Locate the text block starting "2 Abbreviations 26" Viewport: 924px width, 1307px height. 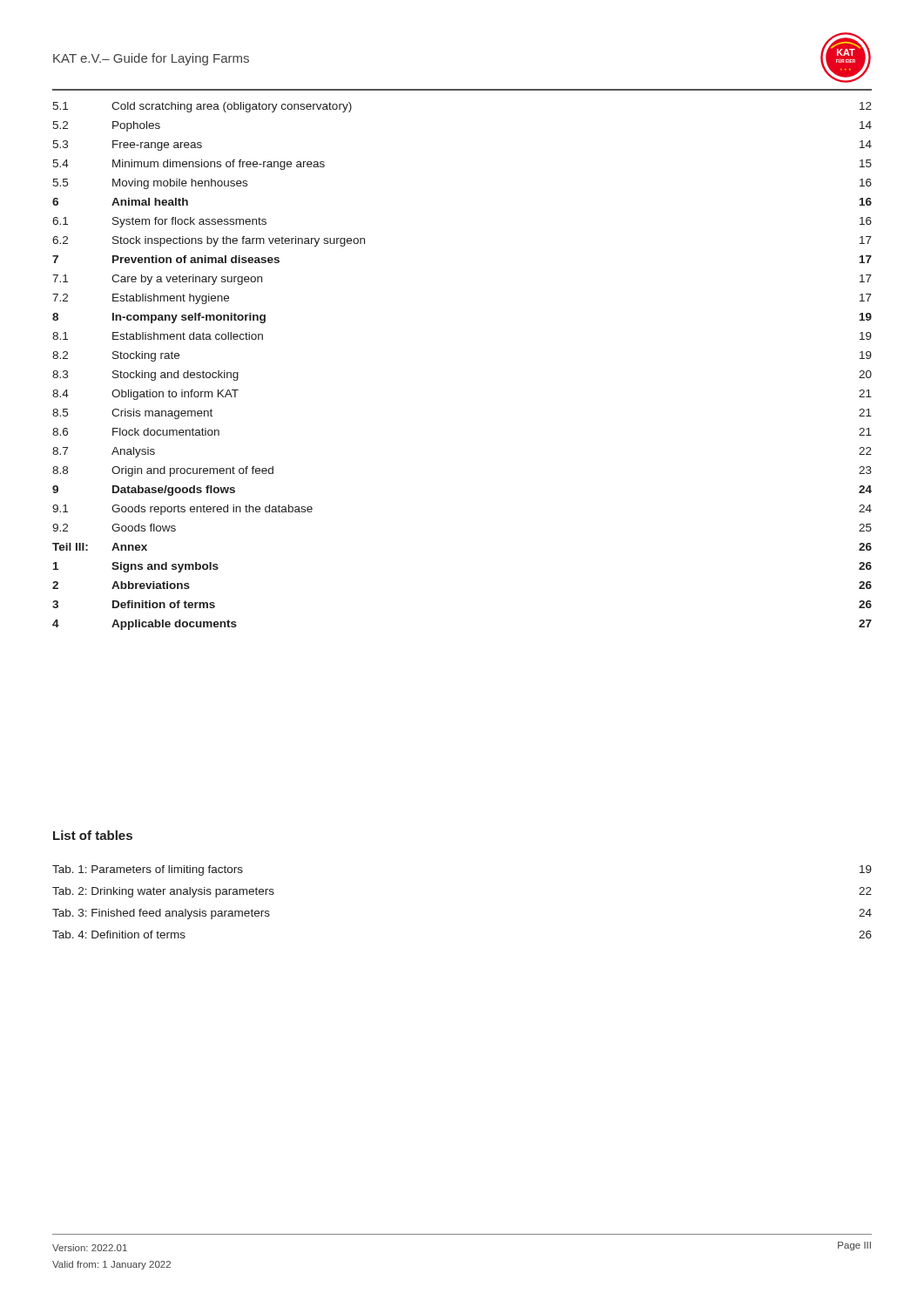click(55, 585)
